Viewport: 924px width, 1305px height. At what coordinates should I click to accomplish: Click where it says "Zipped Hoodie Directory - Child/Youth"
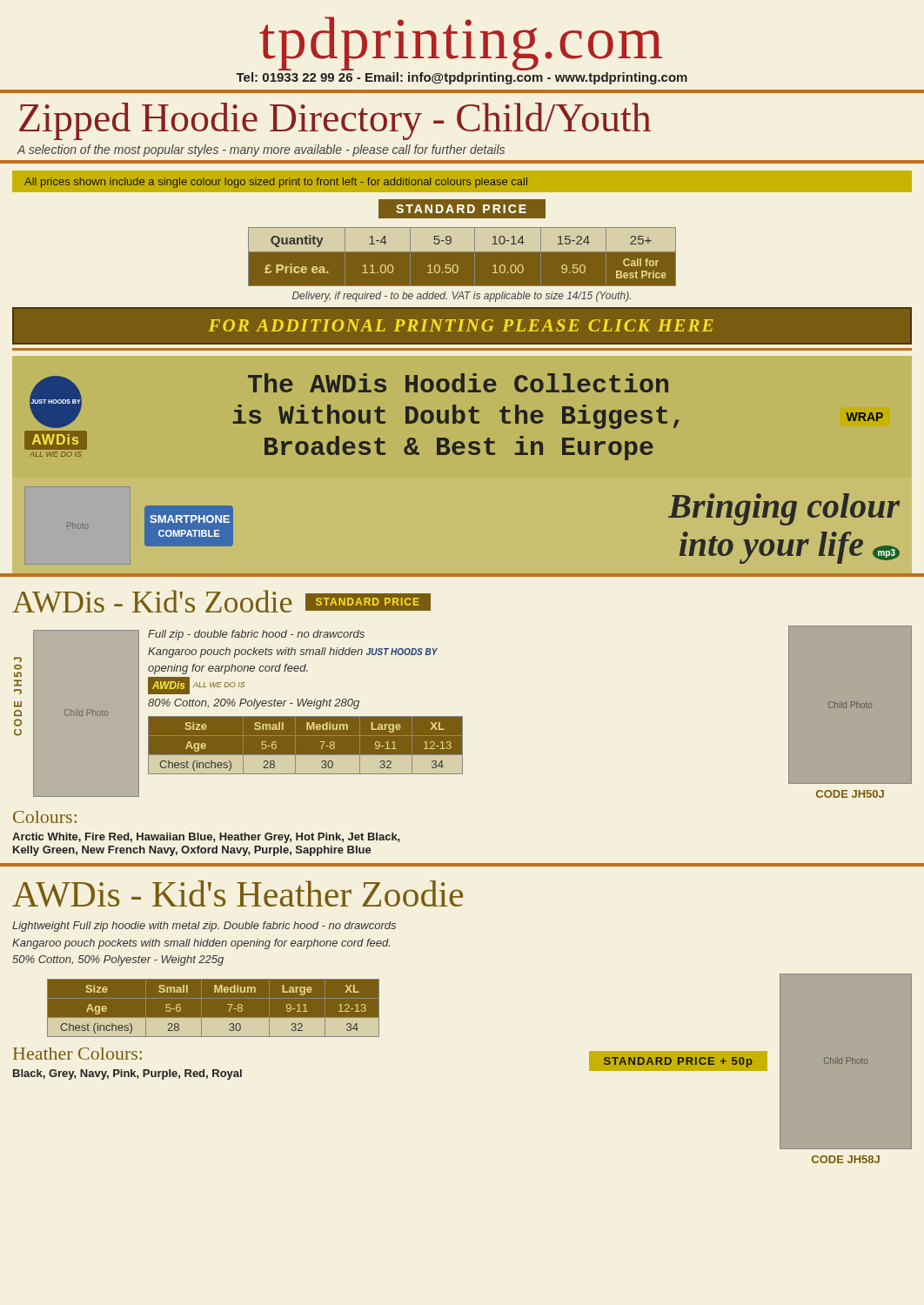[x=334, y=118]
